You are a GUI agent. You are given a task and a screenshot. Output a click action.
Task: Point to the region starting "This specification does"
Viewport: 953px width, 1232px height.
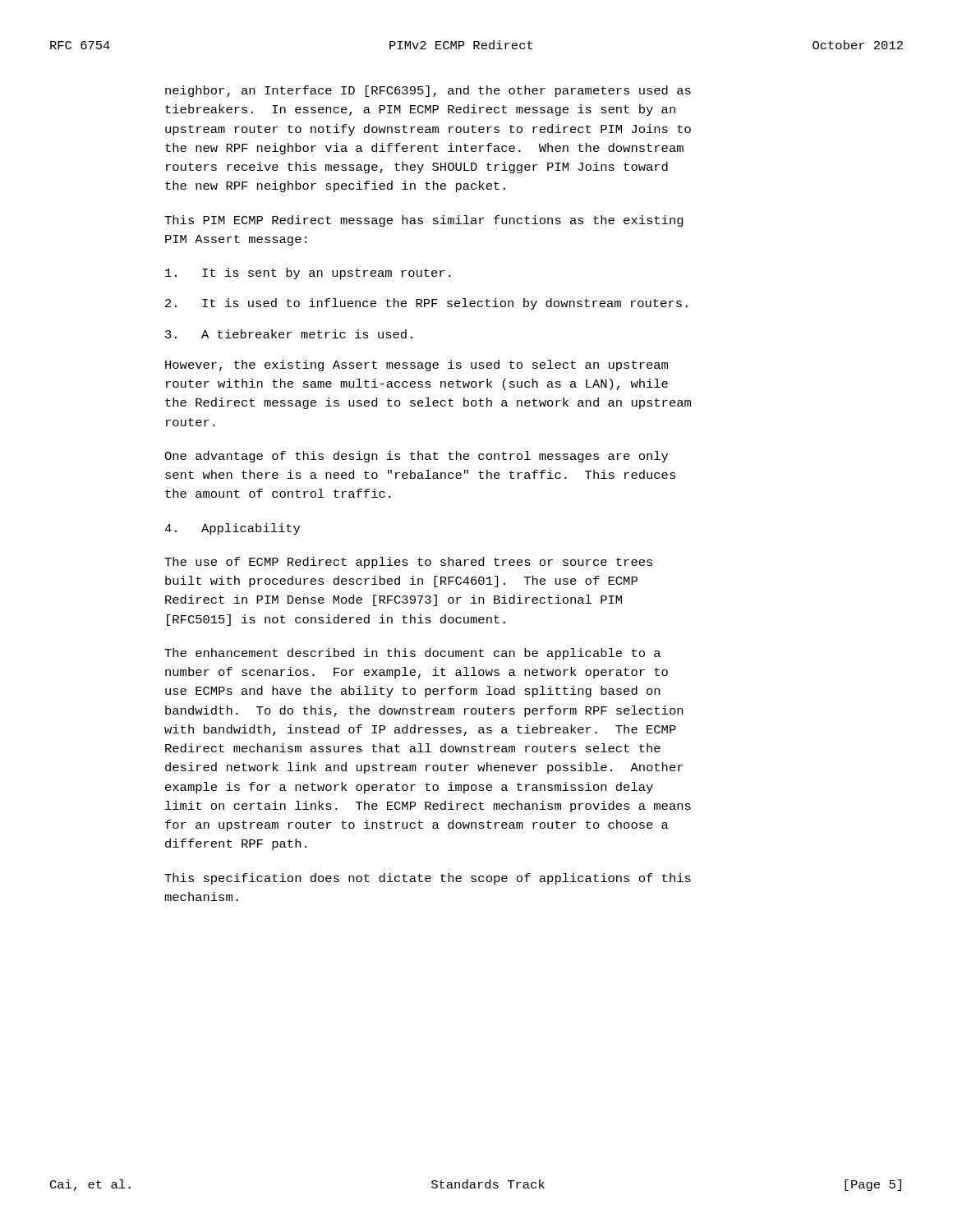[x=428, y=888]
